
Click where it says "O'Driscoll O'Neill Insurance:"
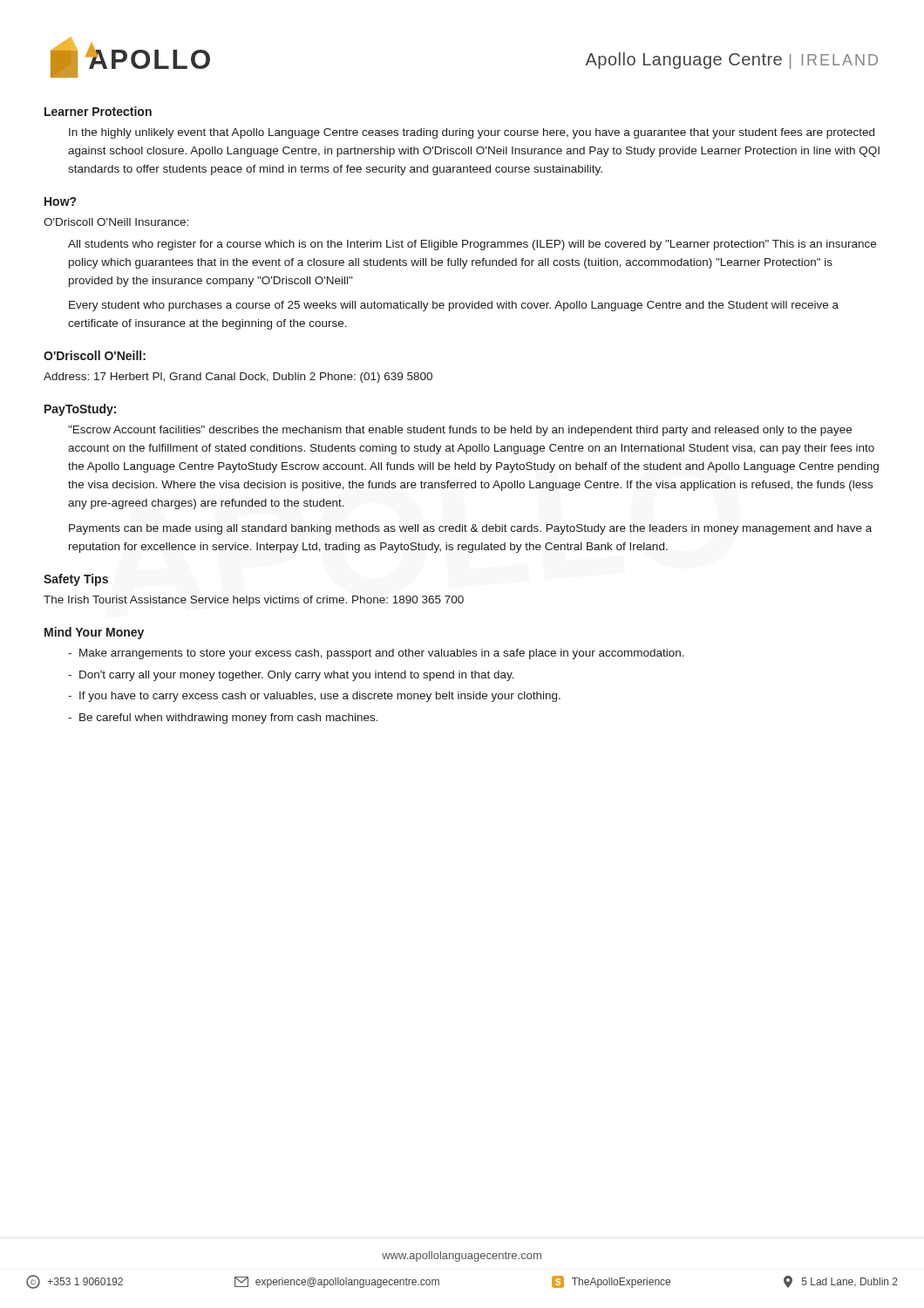pyautogui.click(x=116, y=222)
